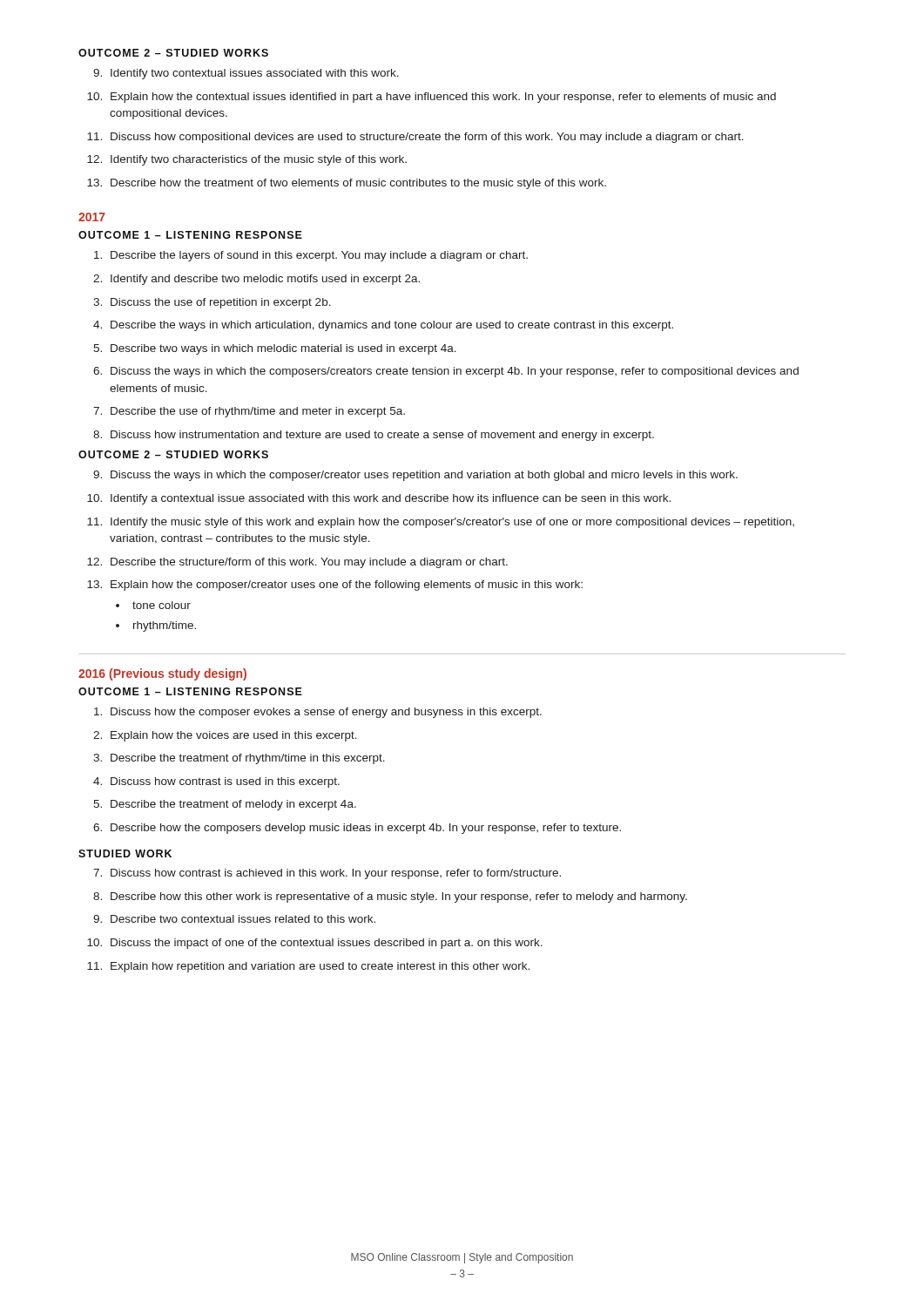The image size is (924, 1307).
Task: Select the list item that reads "Discuss how contrast is achieved in this work."
Action: 327,874
